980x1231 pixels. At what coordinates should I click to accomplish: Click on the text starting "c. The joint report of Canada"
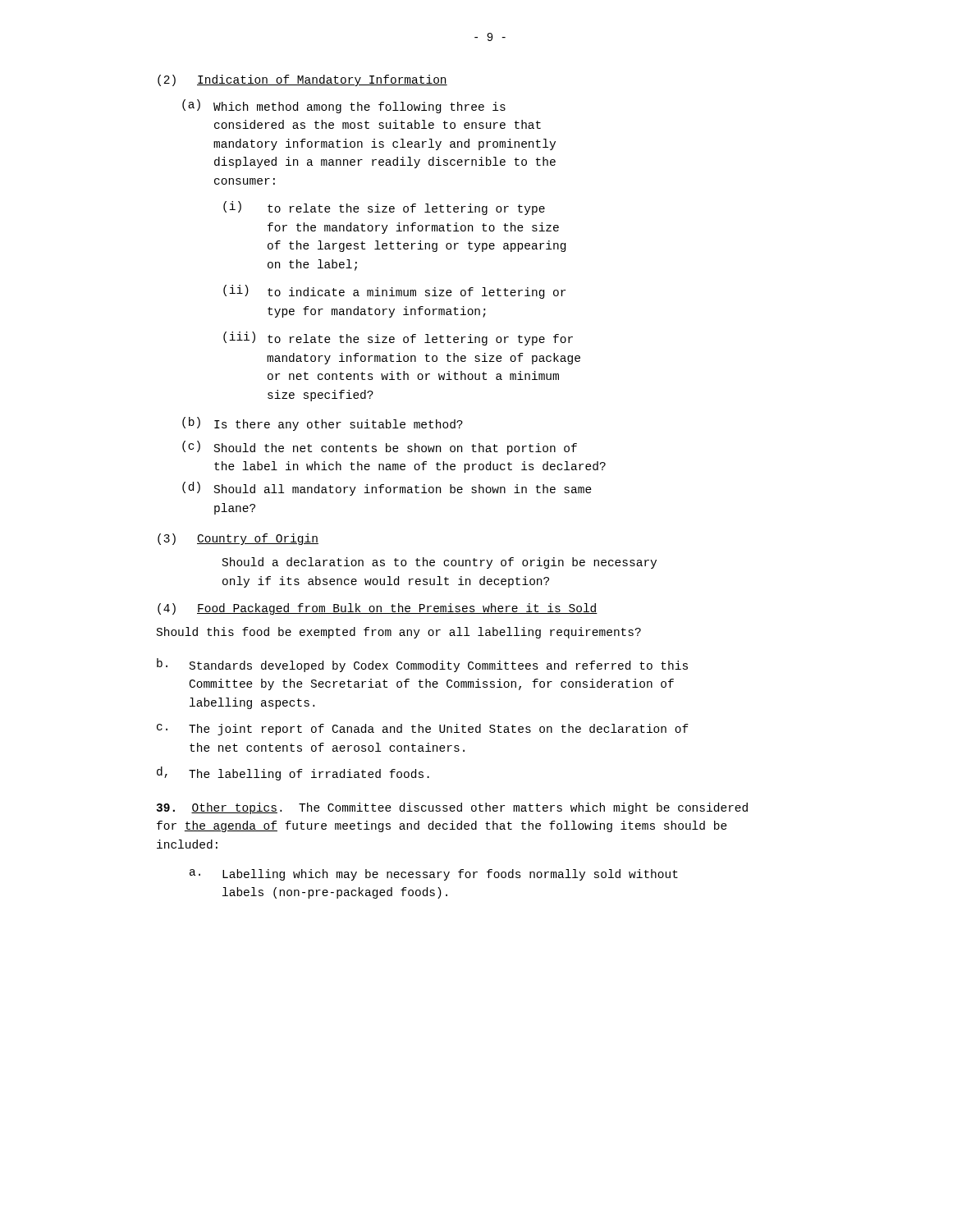coord(422,739)
